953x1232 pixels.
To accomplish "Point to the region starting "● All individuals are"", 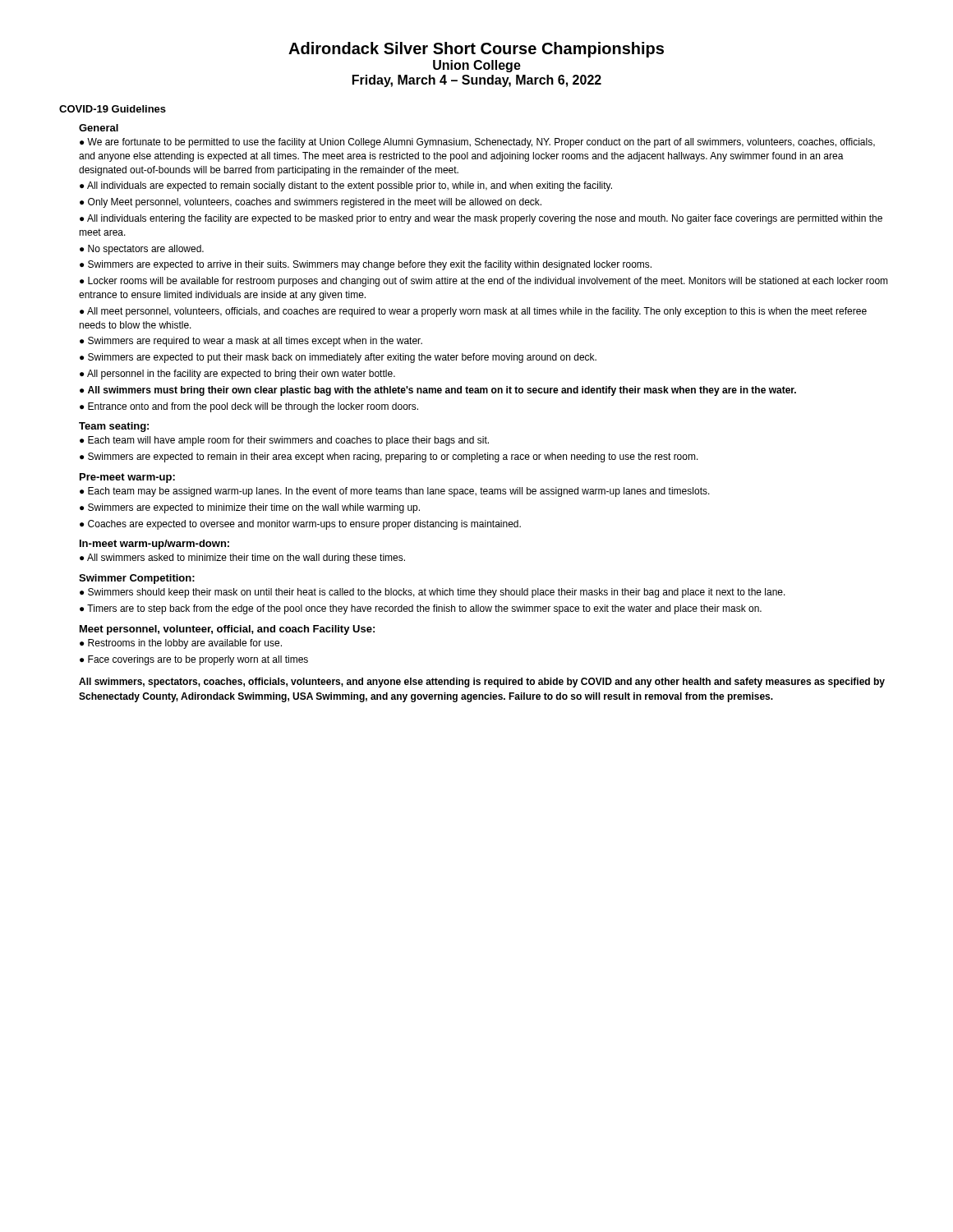I will (x=346, y=186).
